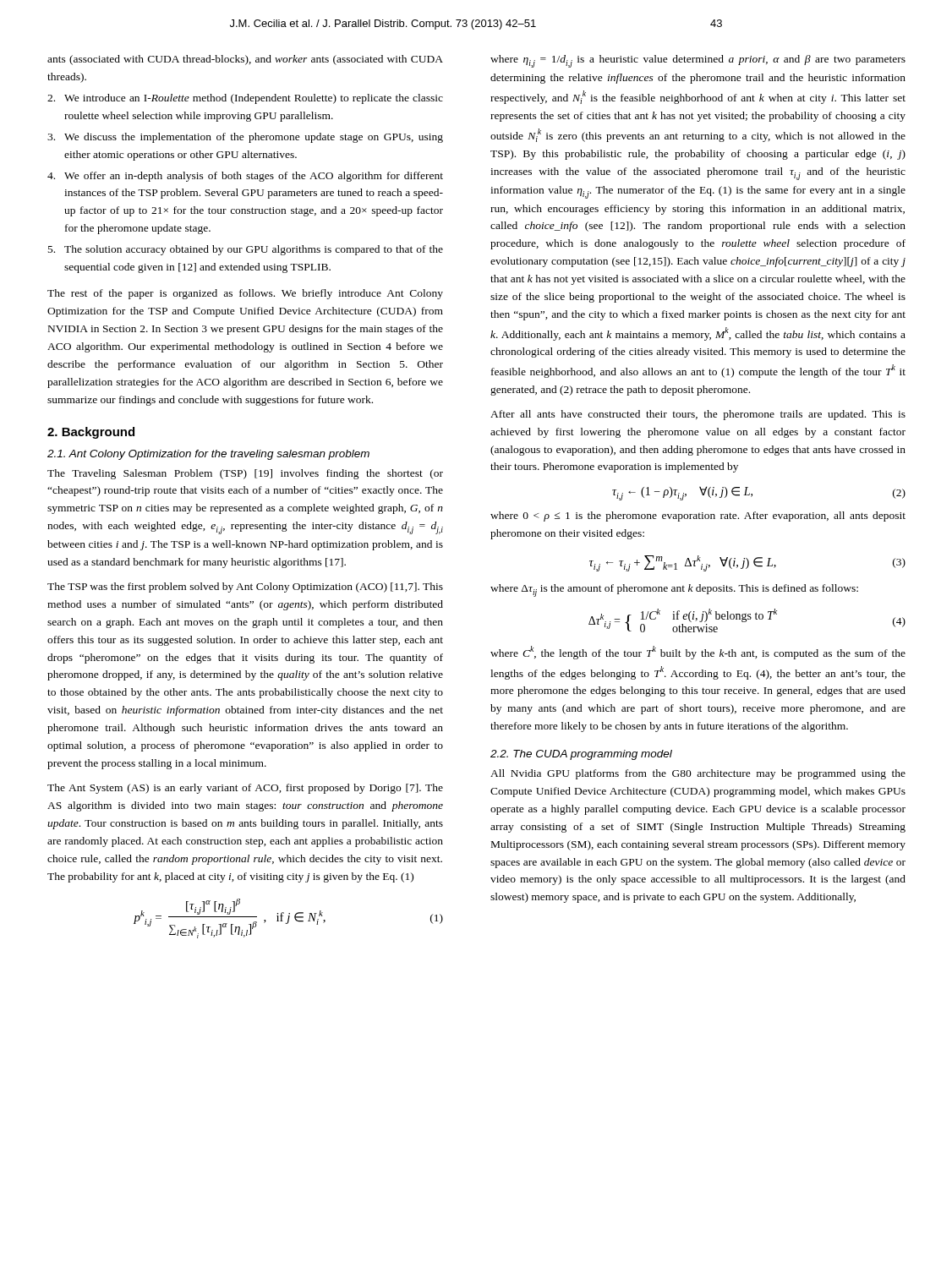Select the block starting "2. Background"

point(91,431)
